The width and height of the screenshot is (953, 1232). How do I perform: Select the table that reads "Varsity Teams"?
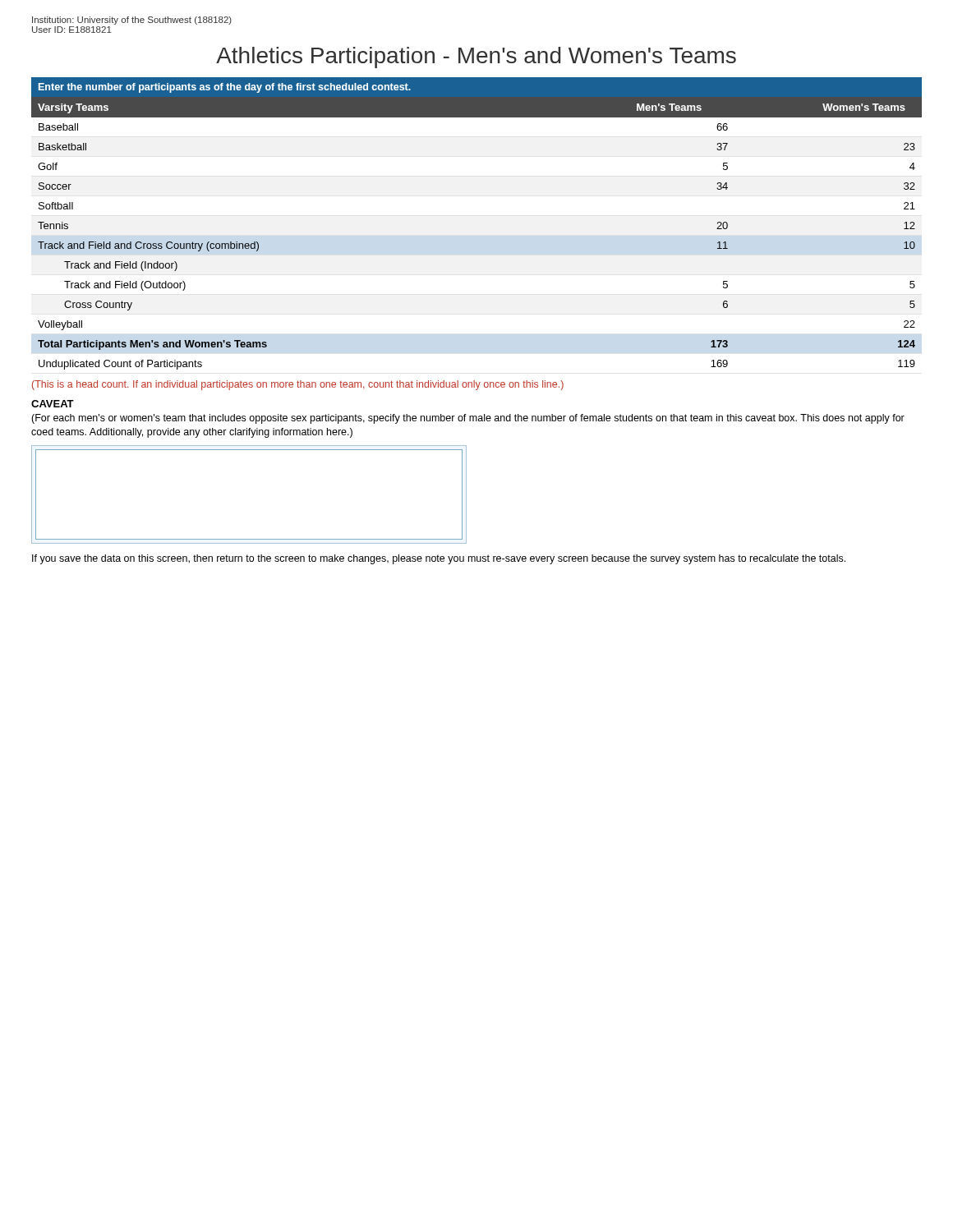[476, 225]
